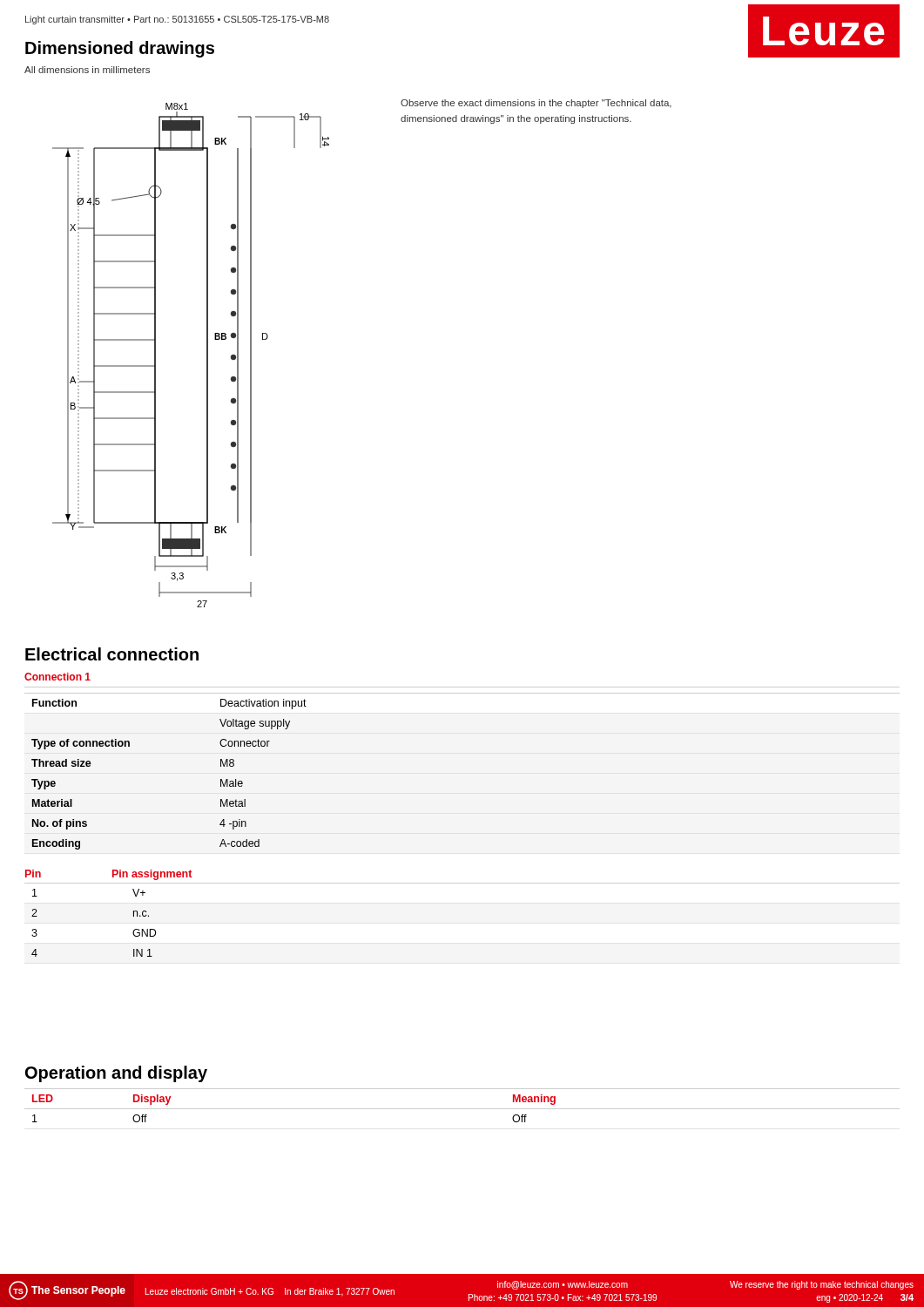Click on the table containing "IN 1"
The width and height of the screenshot is (924, 1307).
[462, 924]
